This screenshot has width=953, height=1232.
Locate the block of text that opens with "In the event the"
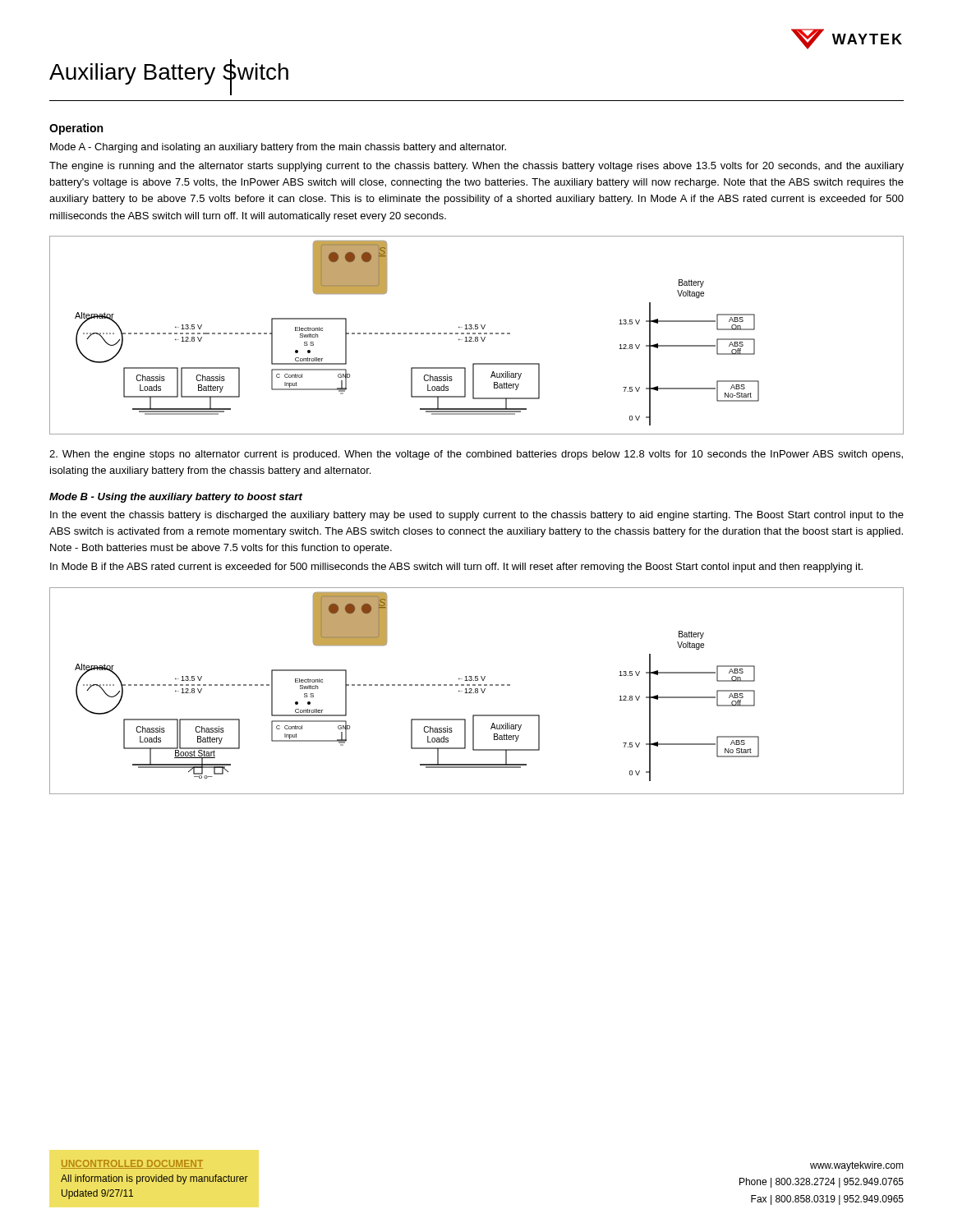476,531
